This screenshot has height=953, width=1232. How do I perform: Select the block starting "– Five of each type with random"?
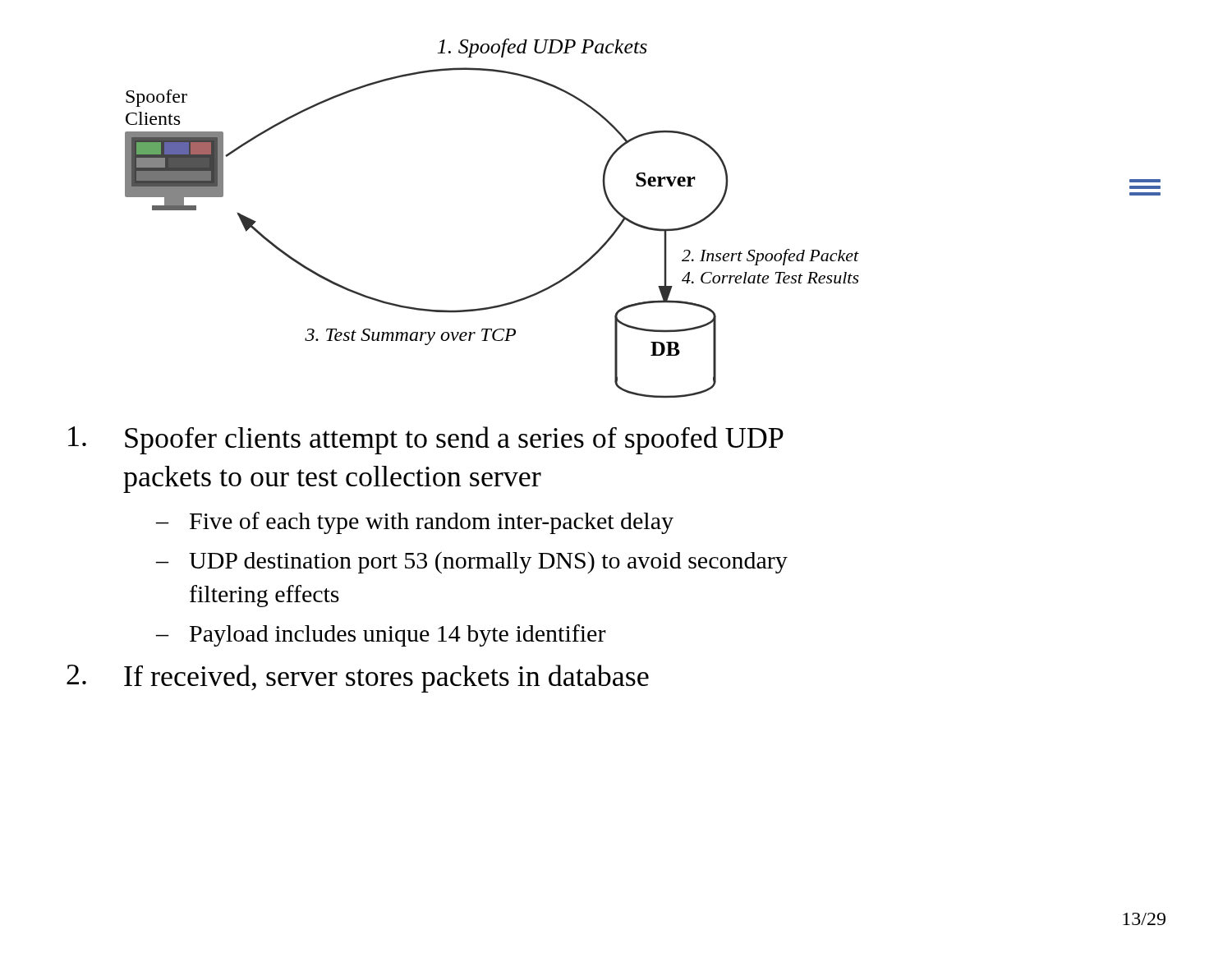(415, 521)
